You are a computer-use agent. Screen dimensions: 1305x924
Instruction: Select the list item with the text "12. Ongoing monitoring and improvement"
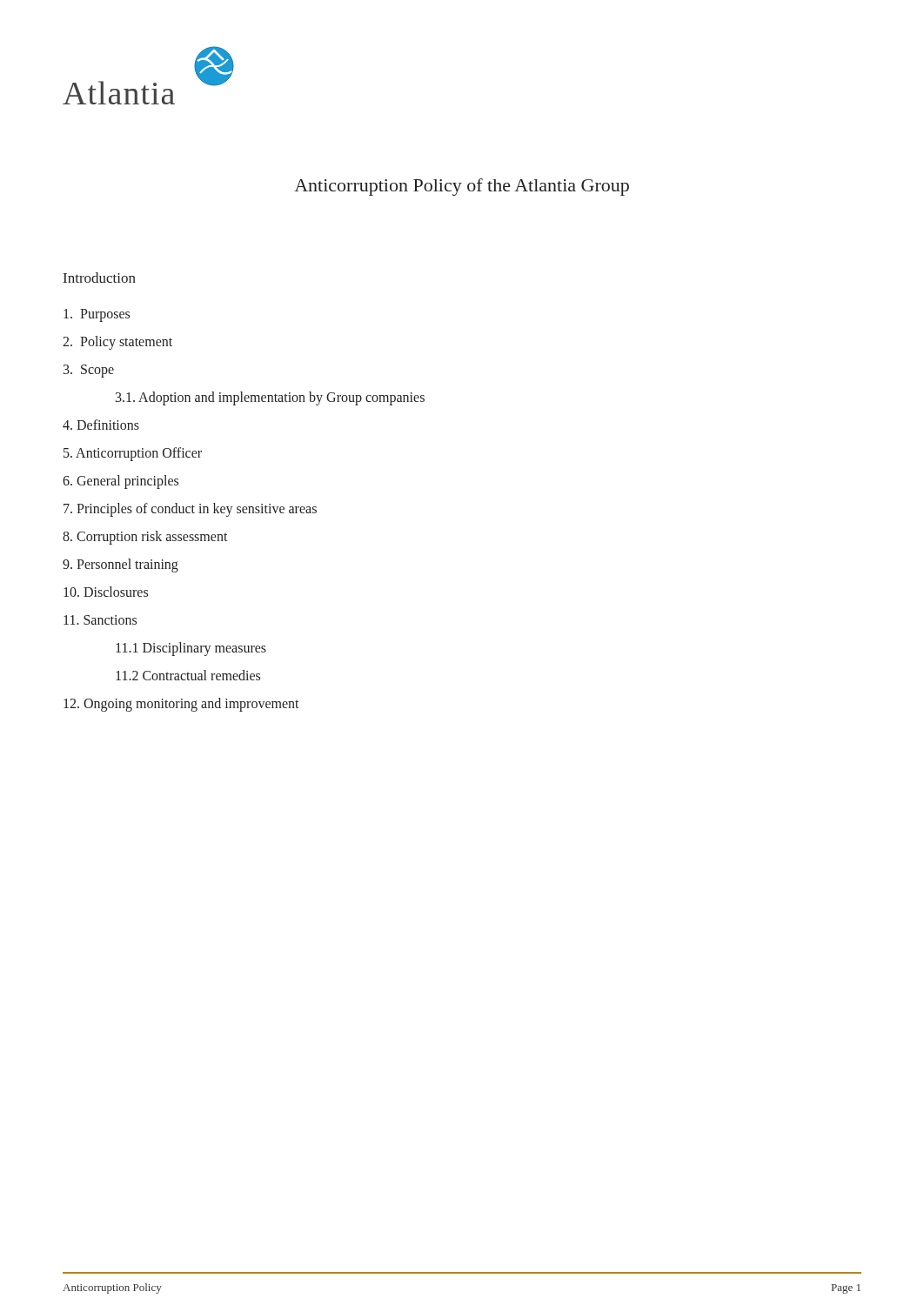(181, 703)
